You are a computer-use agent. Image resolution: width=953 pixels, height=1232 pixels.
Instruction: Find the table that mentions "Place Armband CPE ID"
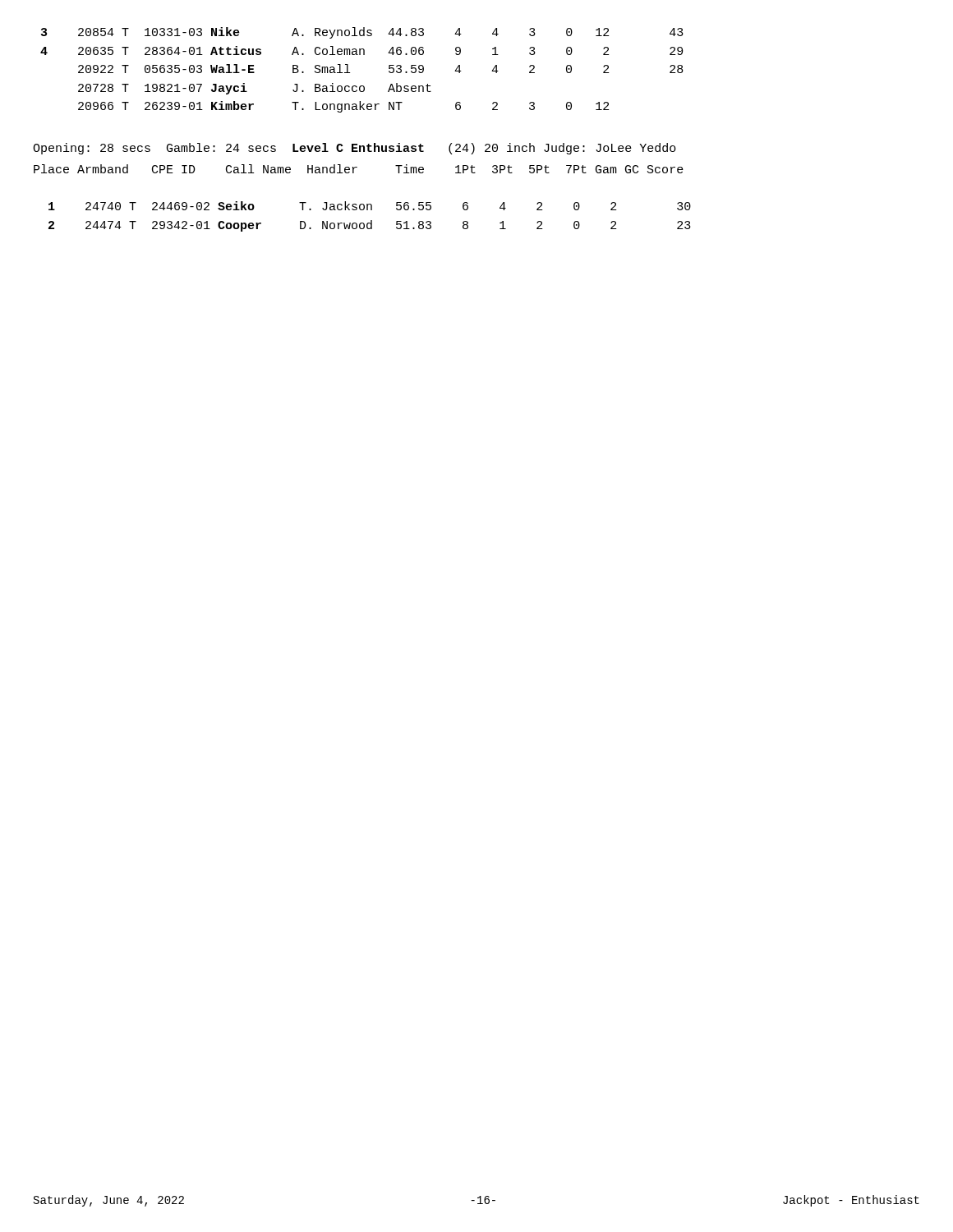[x=476, y=199]
